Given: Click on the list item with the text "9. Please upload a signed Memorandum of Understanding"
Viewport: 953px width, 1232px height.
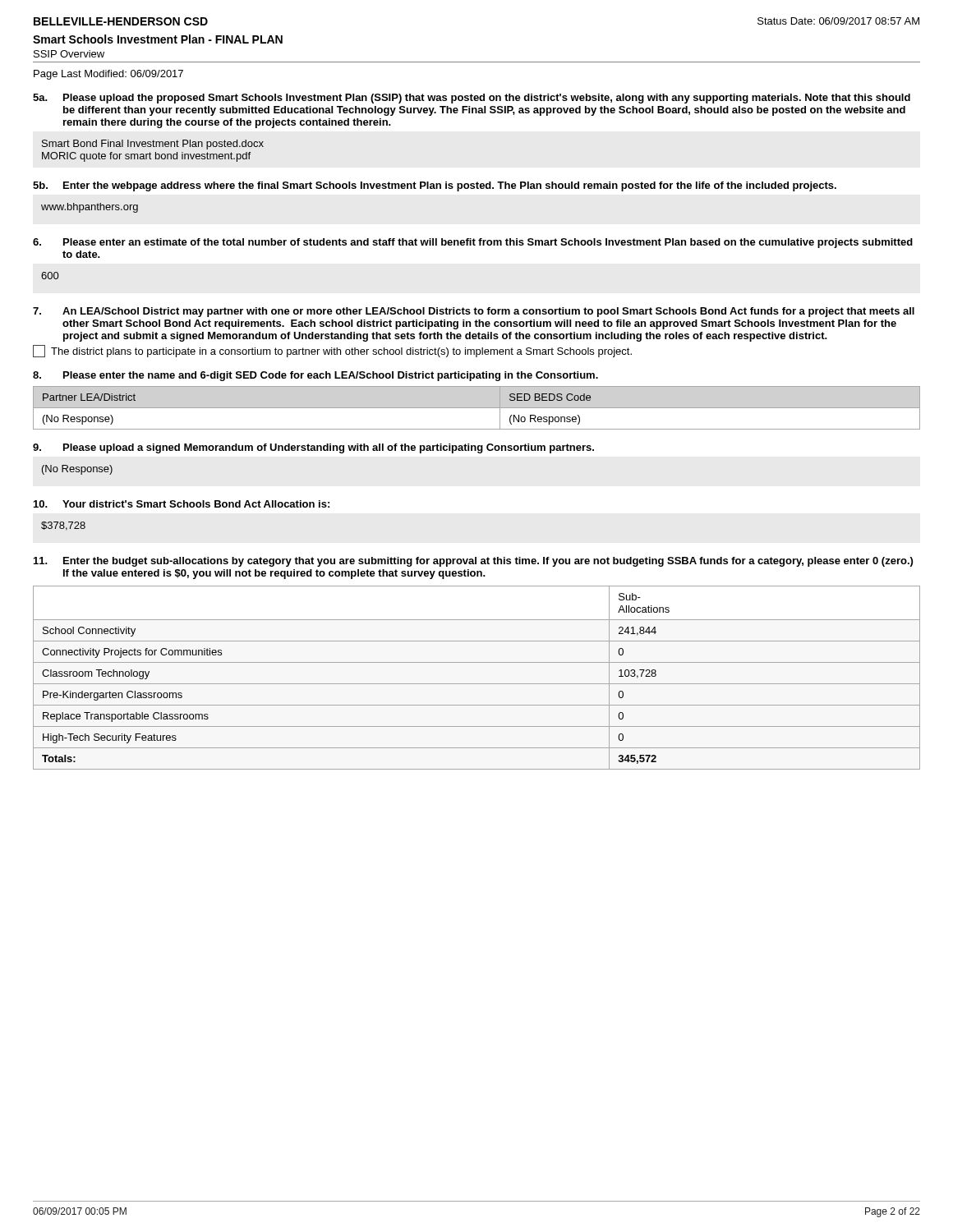Looking at the screenshot, I should [476, 447].
